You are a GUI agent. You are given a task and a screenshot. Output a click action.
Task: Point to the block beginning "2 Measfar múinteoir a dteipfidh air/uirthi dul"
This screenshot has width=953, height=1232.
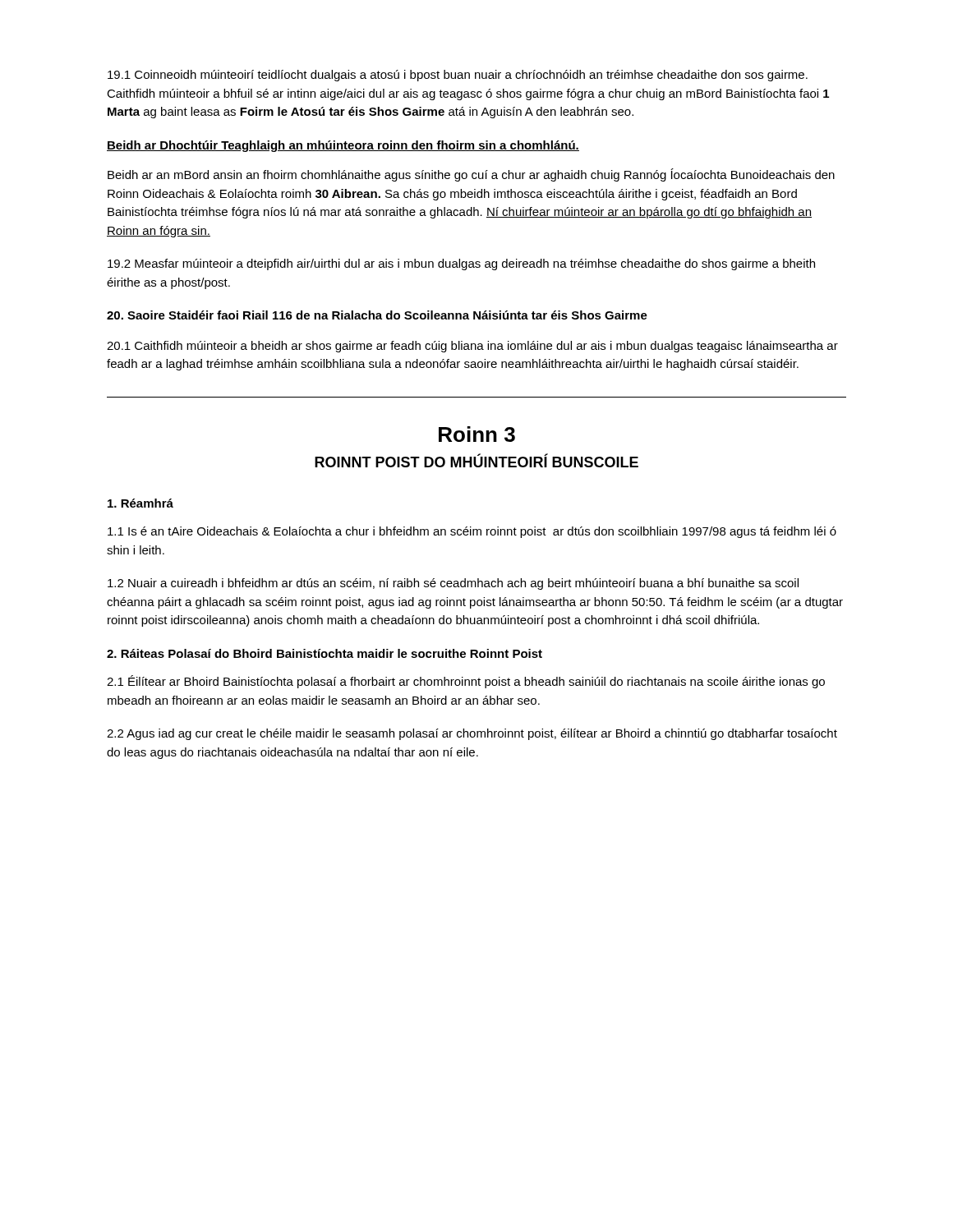pyautogui.click(x=476, y=273)
